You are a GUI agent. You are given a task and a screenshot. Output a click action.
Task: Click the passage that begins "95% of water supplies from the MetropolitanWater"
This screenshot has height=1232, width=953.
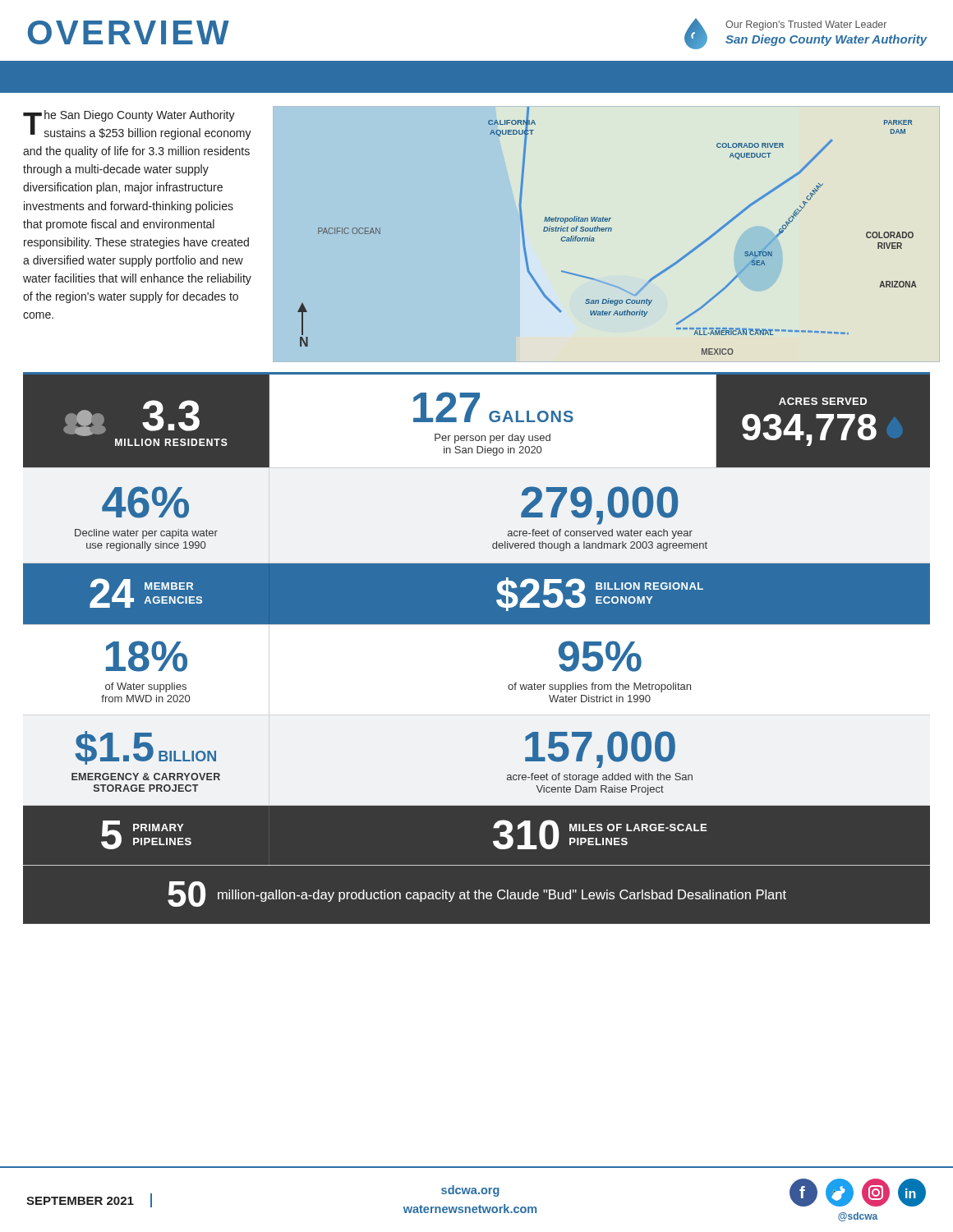(600, 669)
